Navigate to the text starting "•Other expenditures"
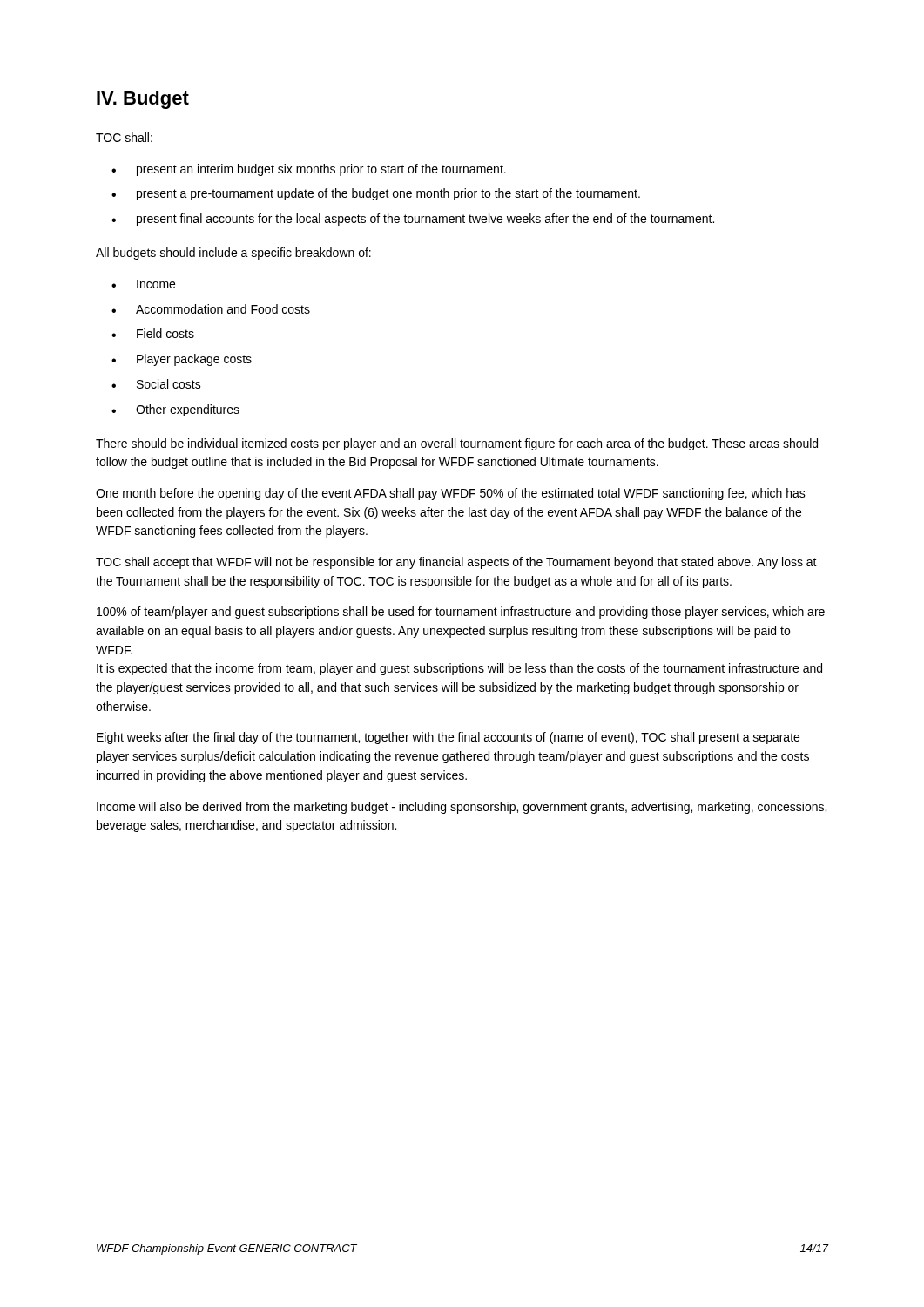 tap(176, 411)
